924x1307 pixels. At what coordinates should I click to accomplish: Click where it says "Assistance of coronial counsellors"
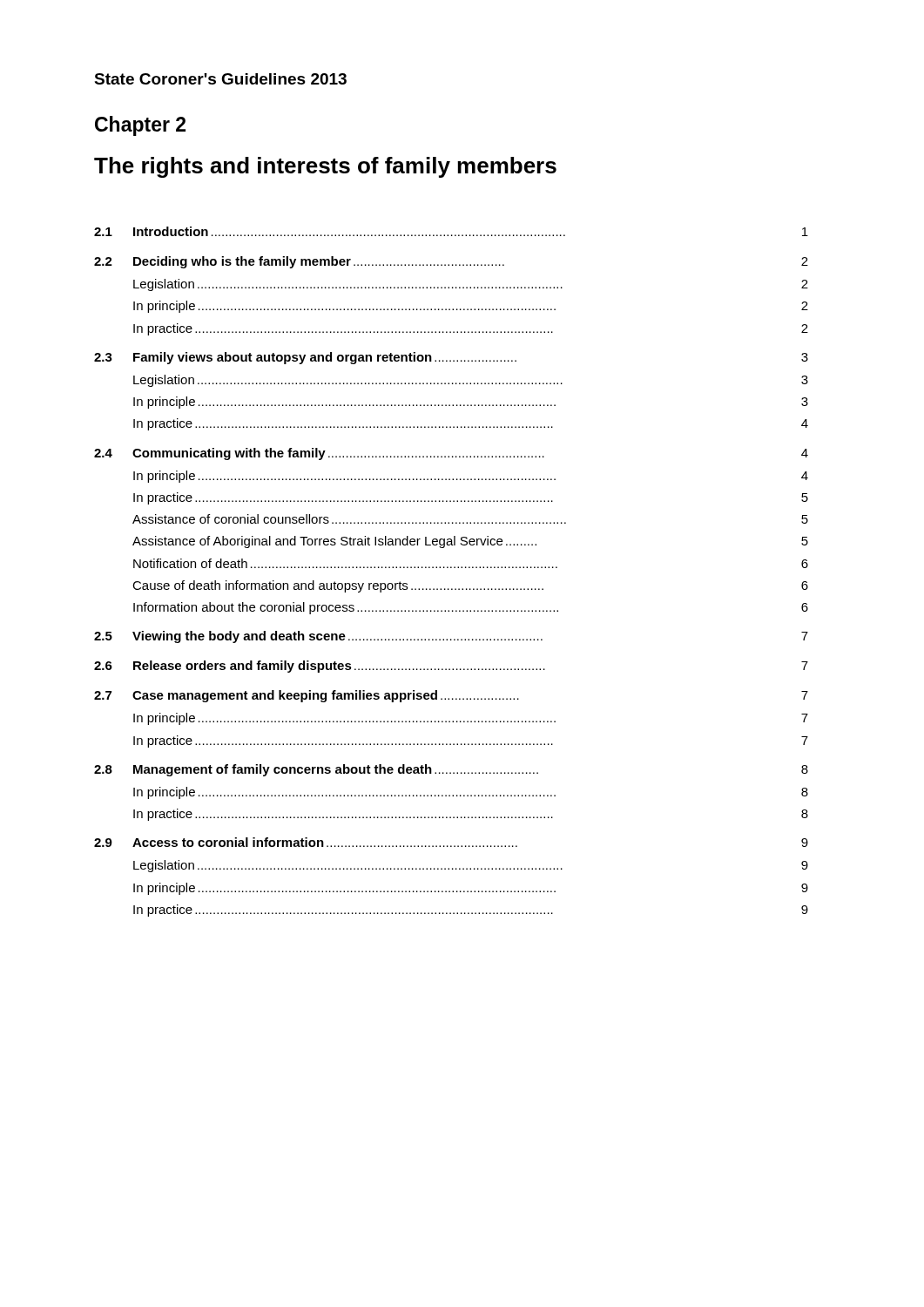(x=470, y=519)
